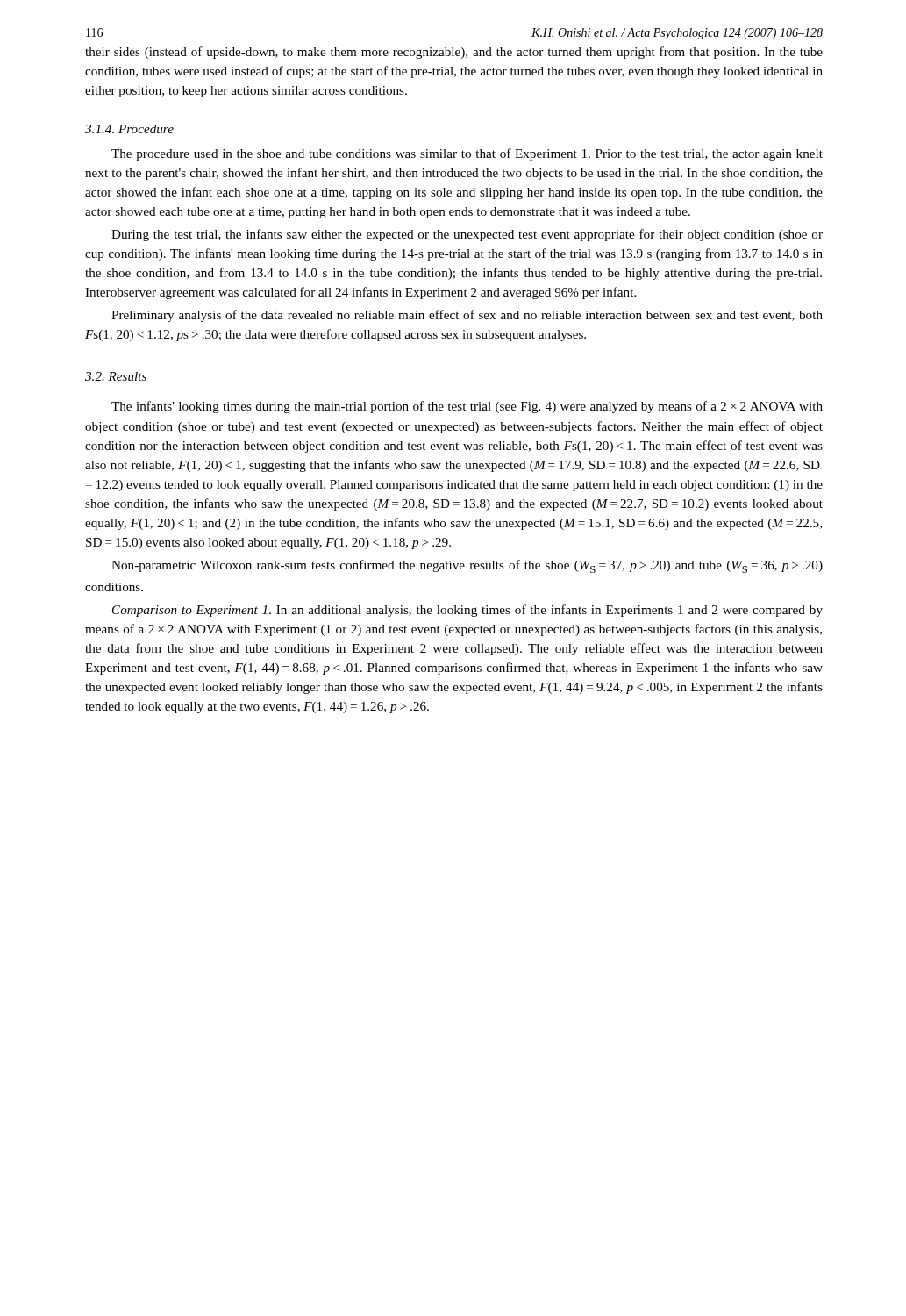Select the block starting "Non-parametric Wilcoxon rank-sum tests"
Image resolution: width=906 pixels, height=1316 pixels.
tap(454, 576)
